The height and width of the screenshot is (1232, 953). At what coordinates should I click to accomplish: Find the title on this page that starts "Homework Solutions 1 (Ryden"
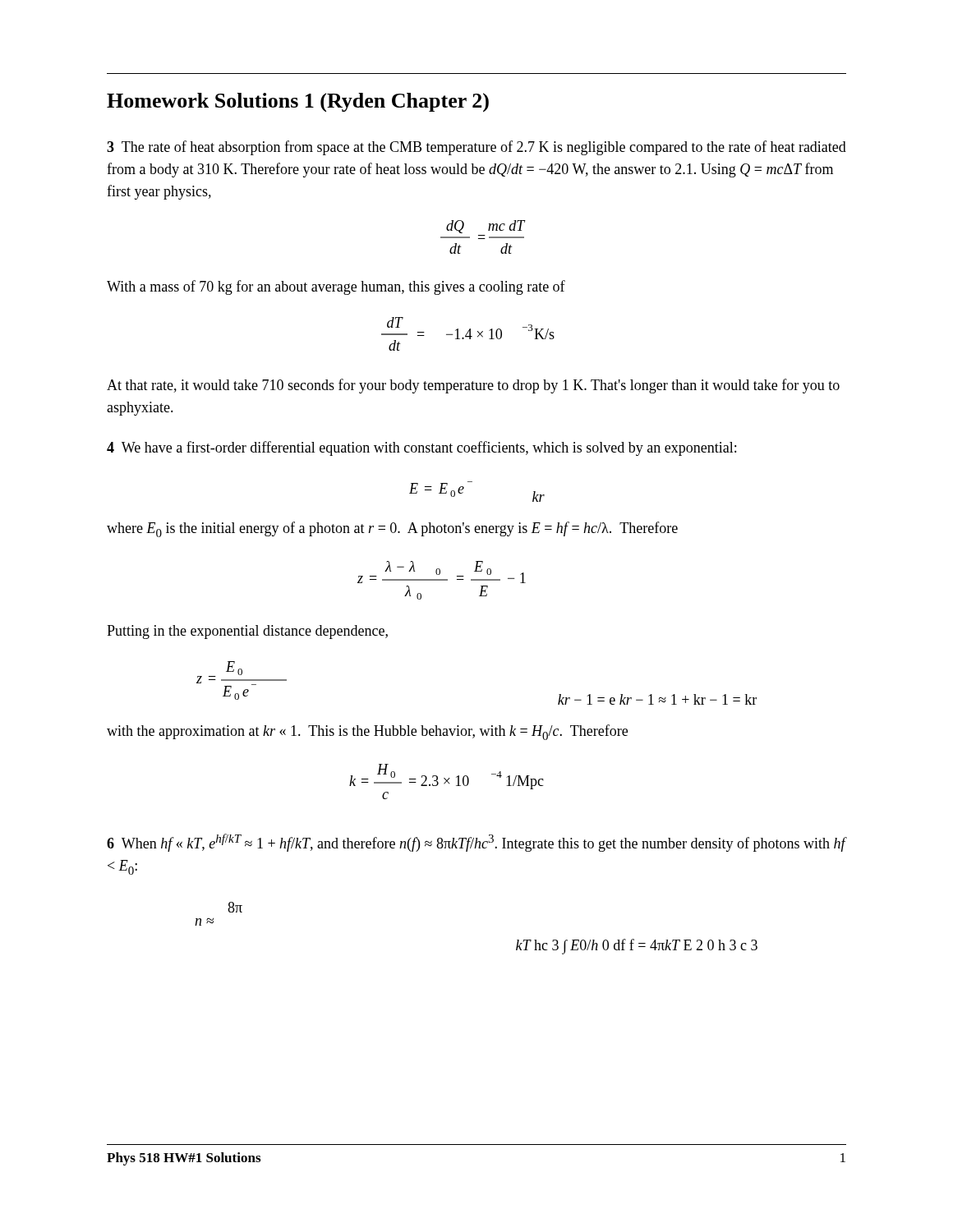coord(476,101)
